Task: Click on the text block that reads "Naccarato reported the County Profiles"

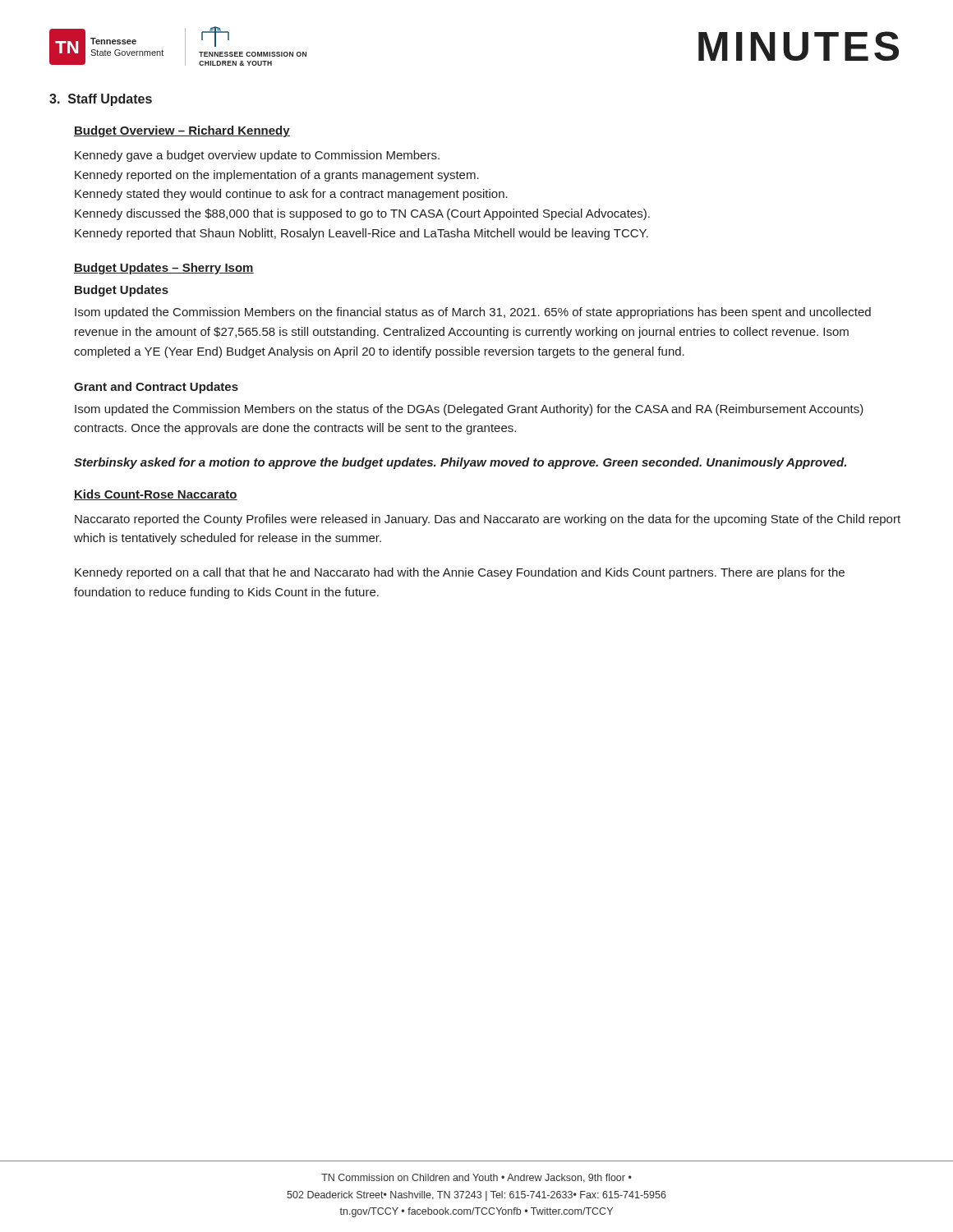Action: 487,528
